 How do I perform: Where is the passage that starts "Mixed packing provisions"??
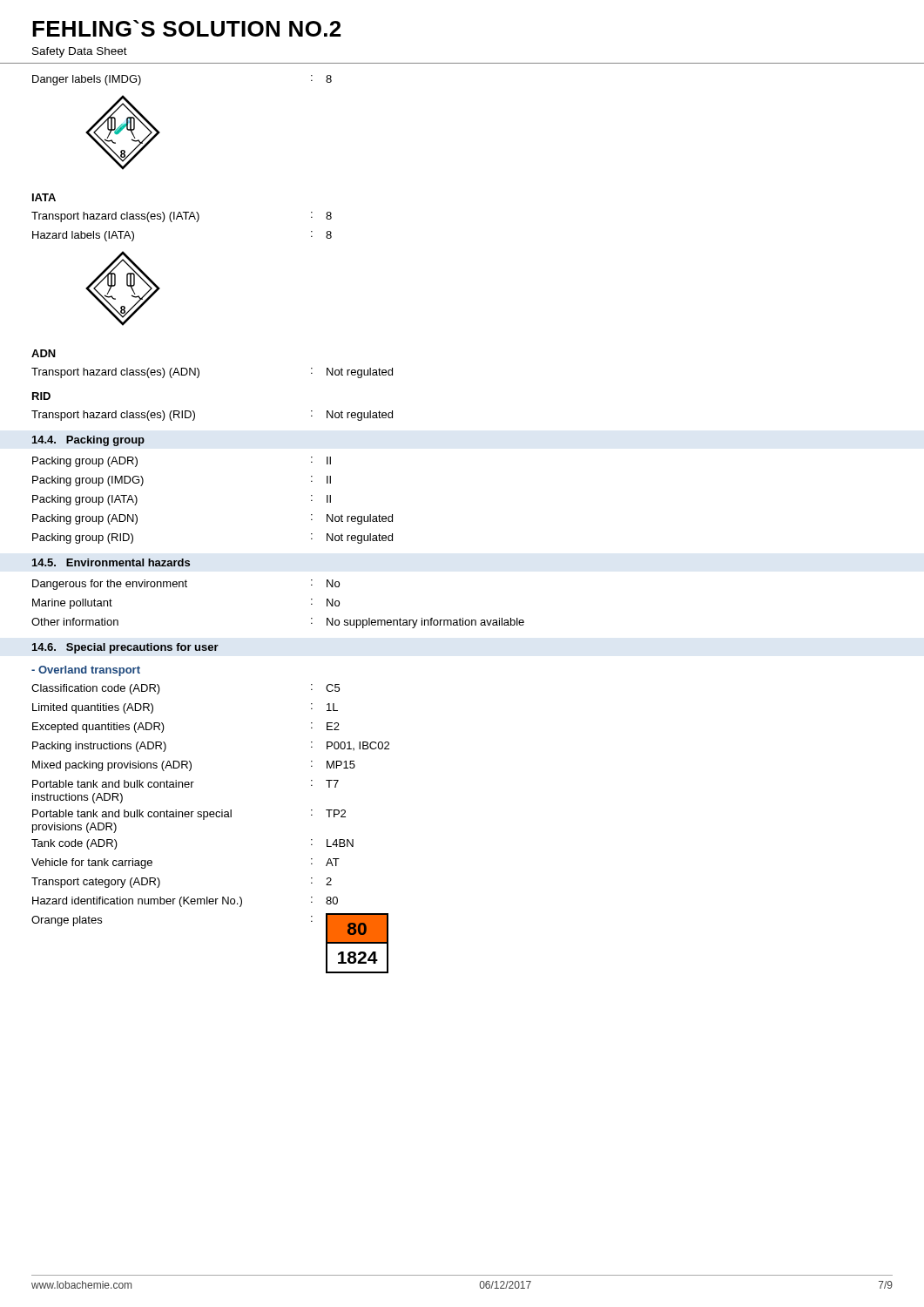(x=194, y=766)
